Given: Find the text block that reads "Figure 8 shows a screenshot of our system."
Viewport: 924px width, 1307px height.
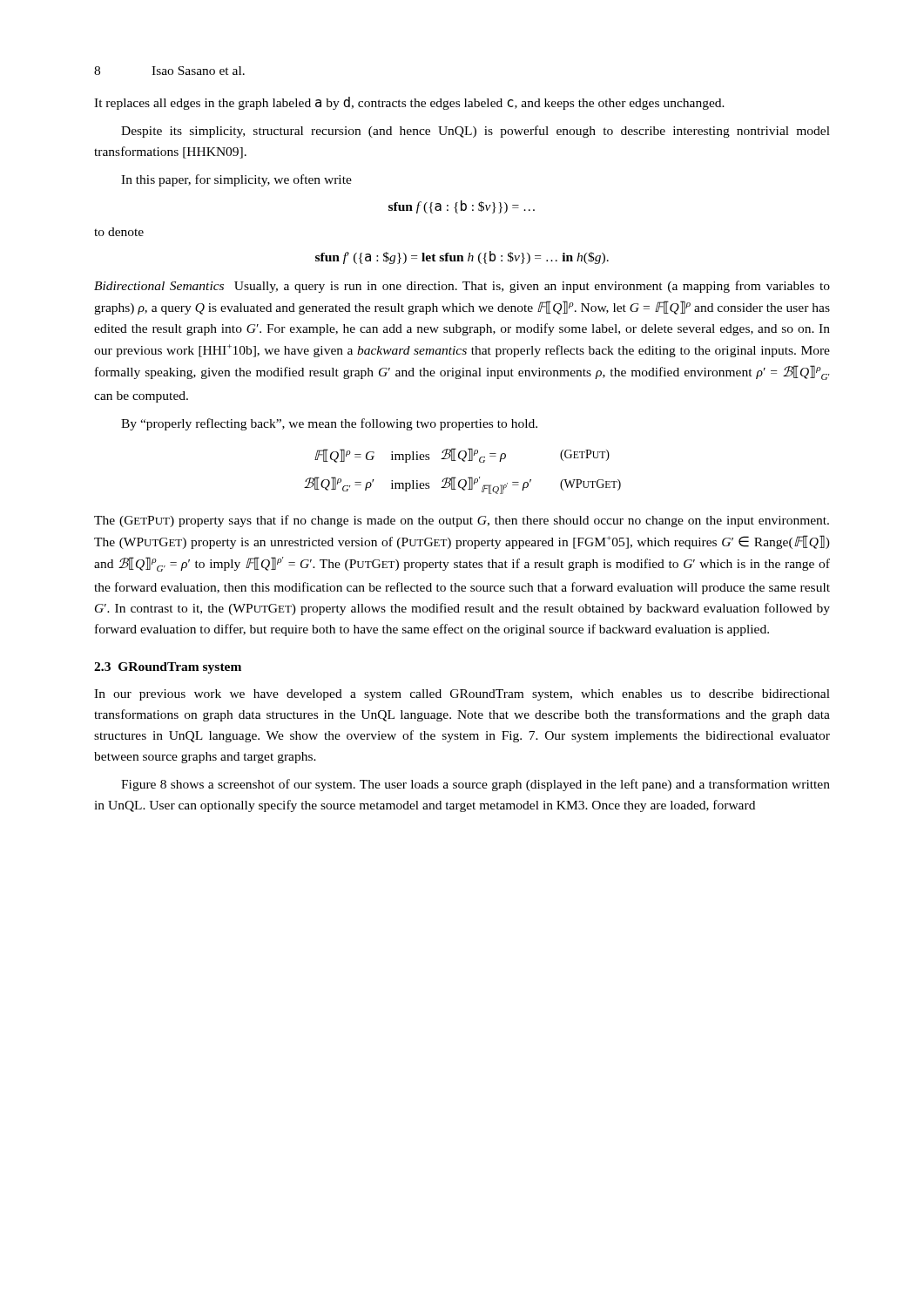Looking at the screenshot, I should pyautogui.click(x=462, y=794).
